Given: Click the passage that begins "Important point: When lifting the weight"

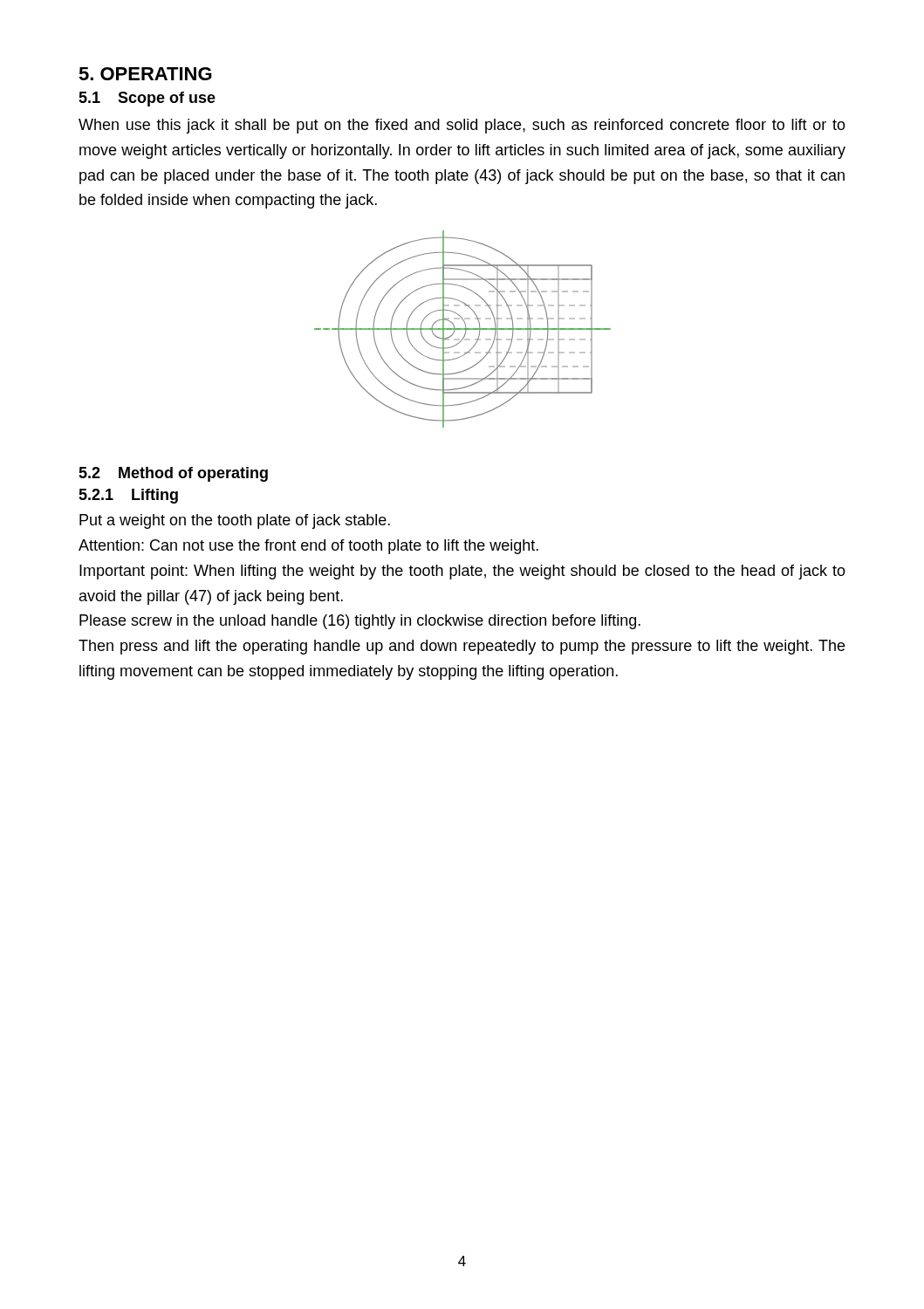Looking at the screenshot, I should tap(462, 583).
